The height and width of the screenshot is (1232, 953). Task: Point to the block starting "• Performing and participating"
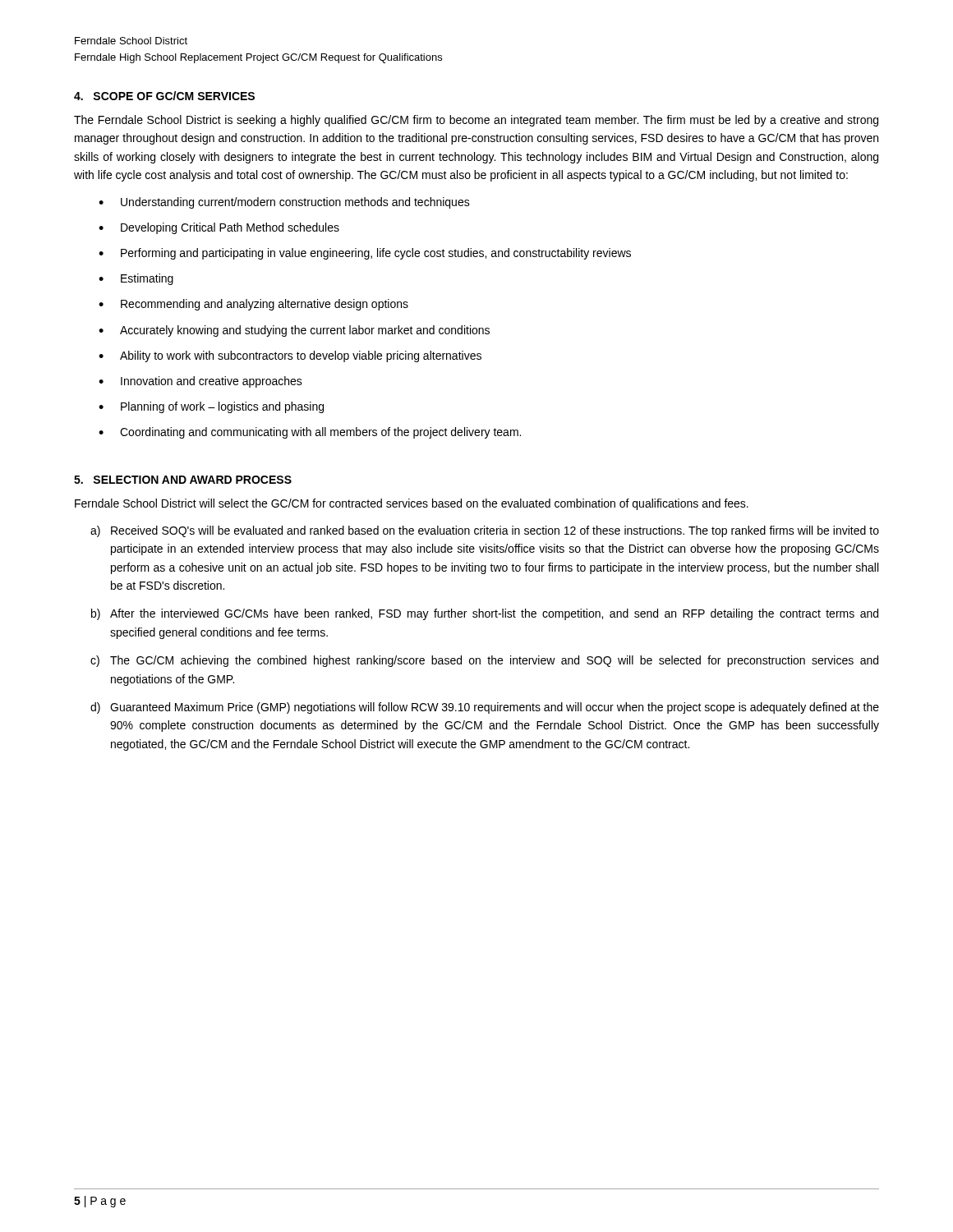coord(489,254)
